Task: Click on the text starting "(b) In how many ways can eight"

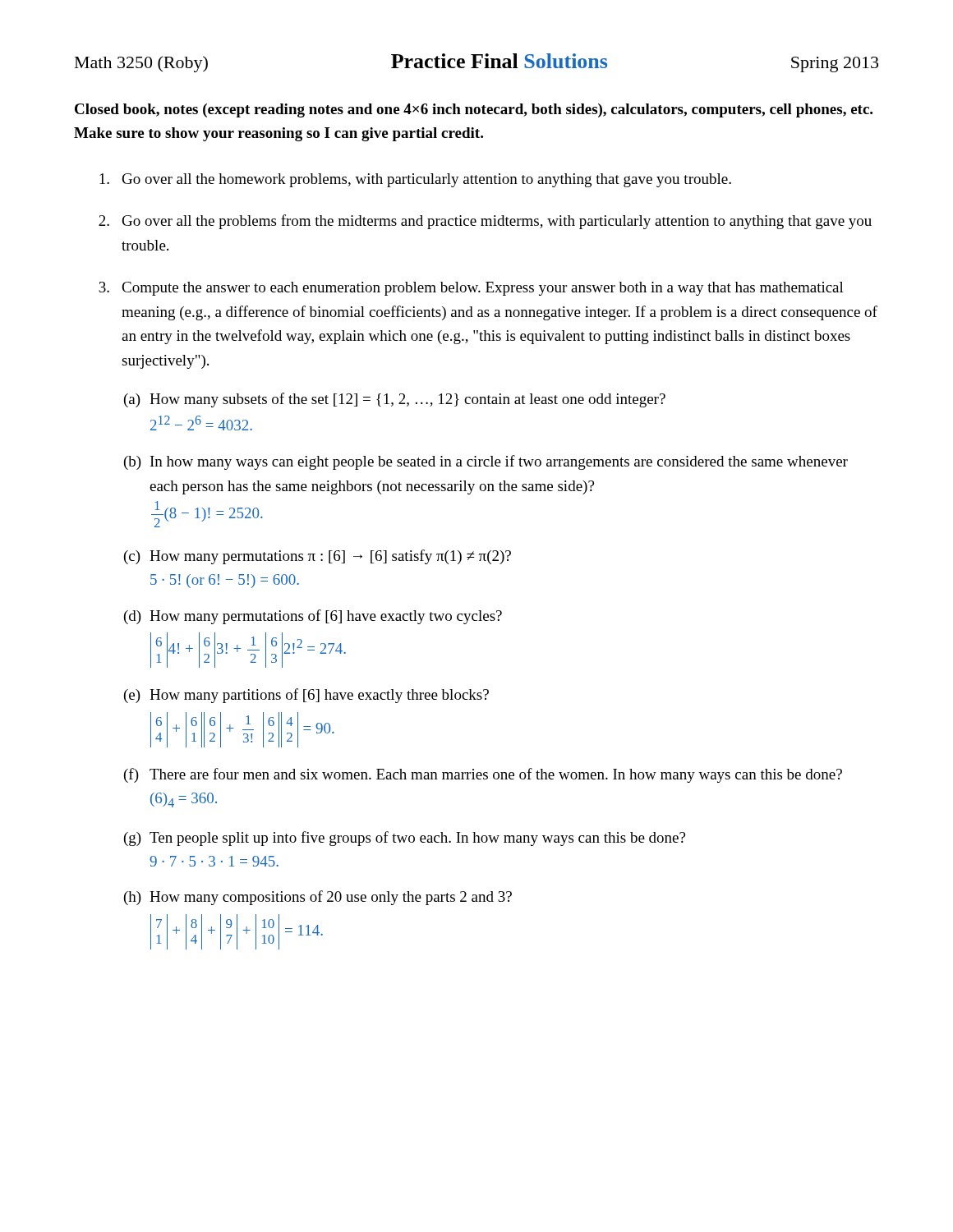Action: (x=501, y=491)
